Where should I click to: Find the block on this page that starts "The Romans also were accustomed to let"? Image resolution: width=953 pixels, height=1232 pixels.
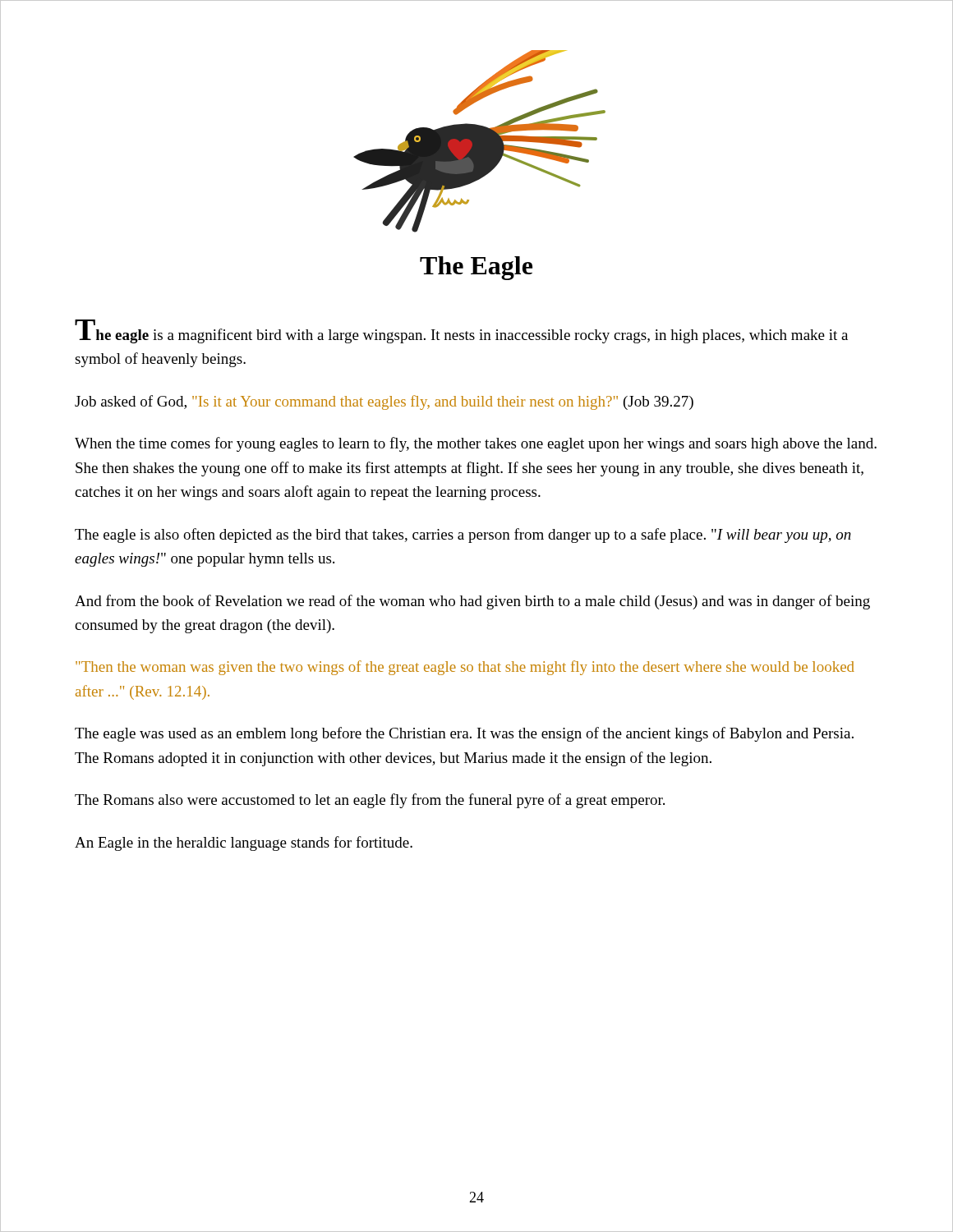click(x=370, y=800)
